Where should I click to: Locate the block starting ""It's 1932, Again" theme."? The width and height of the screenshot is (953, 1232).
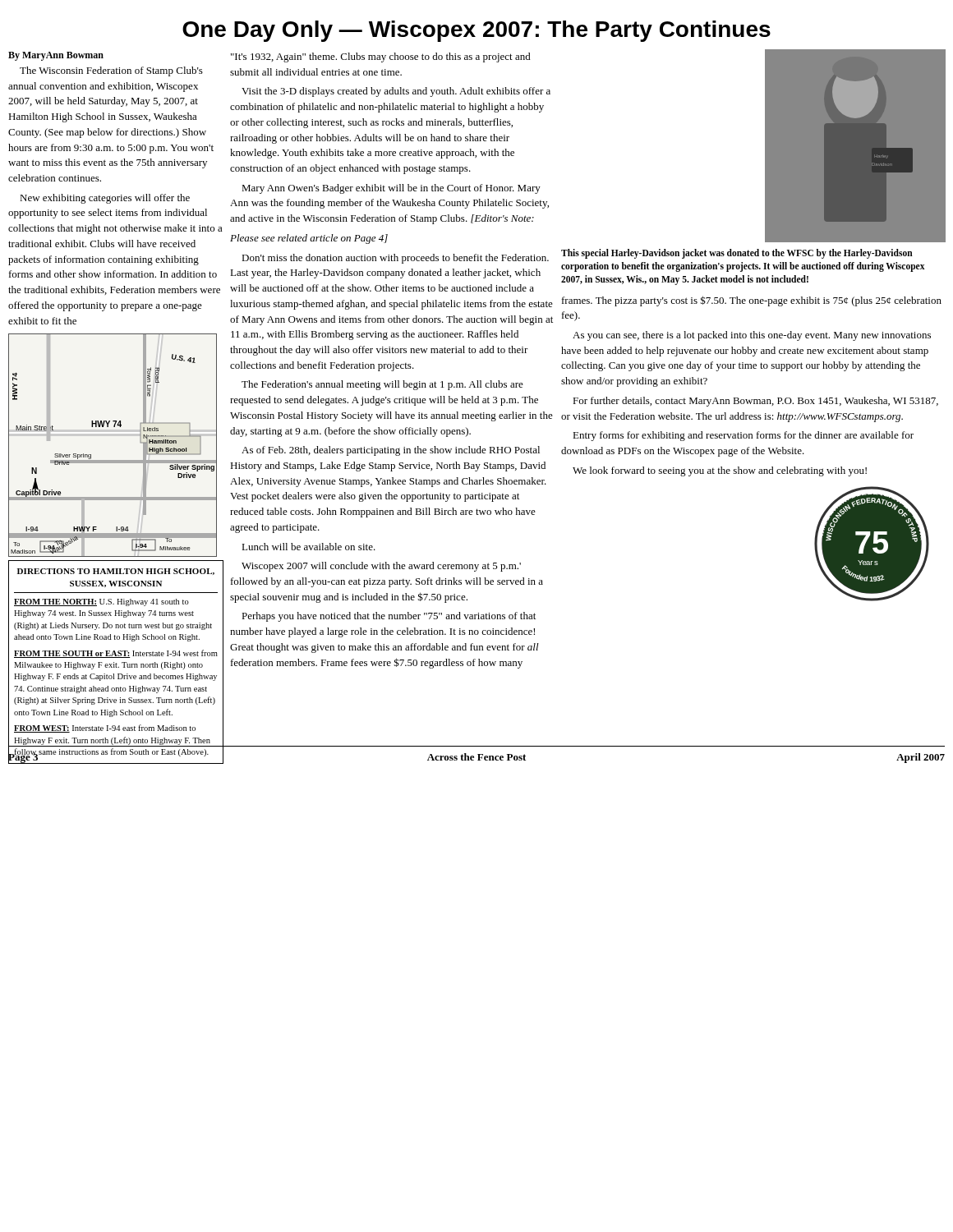point(392,138)
